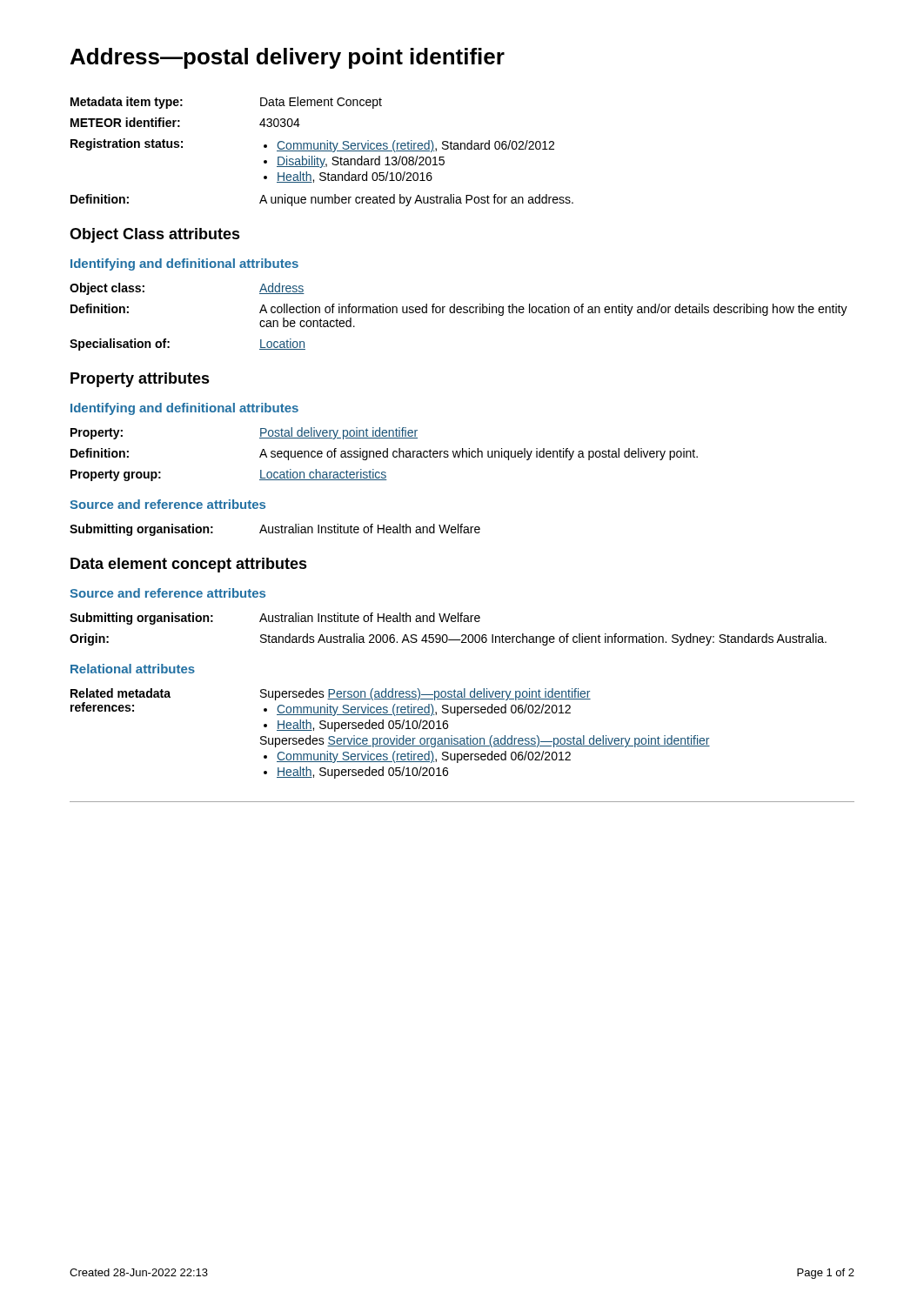
Task: Locate the table with the text "A collection of information"
Action: (x=462, y=316)
